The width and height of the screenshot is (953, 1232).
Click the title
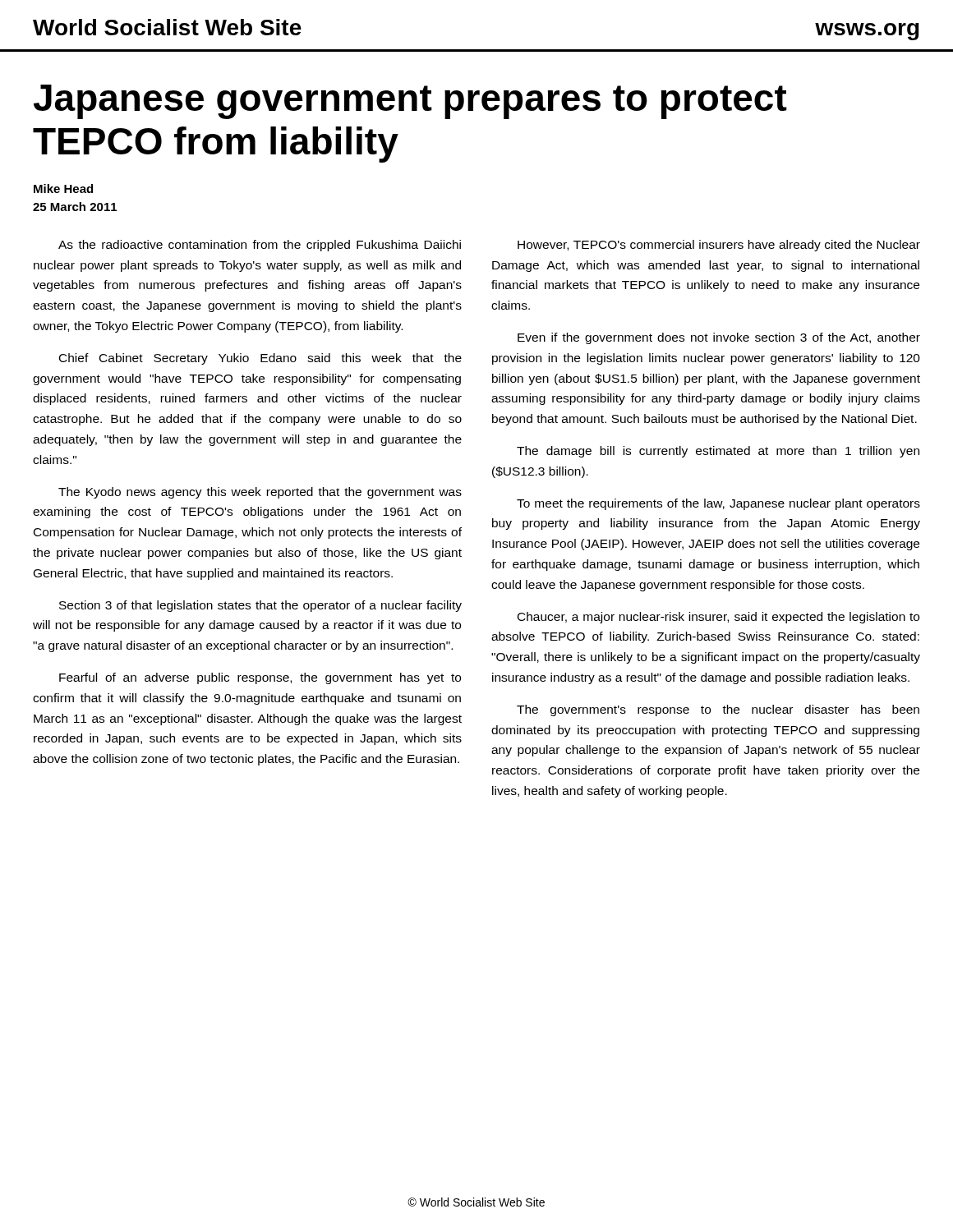[410, 119]
